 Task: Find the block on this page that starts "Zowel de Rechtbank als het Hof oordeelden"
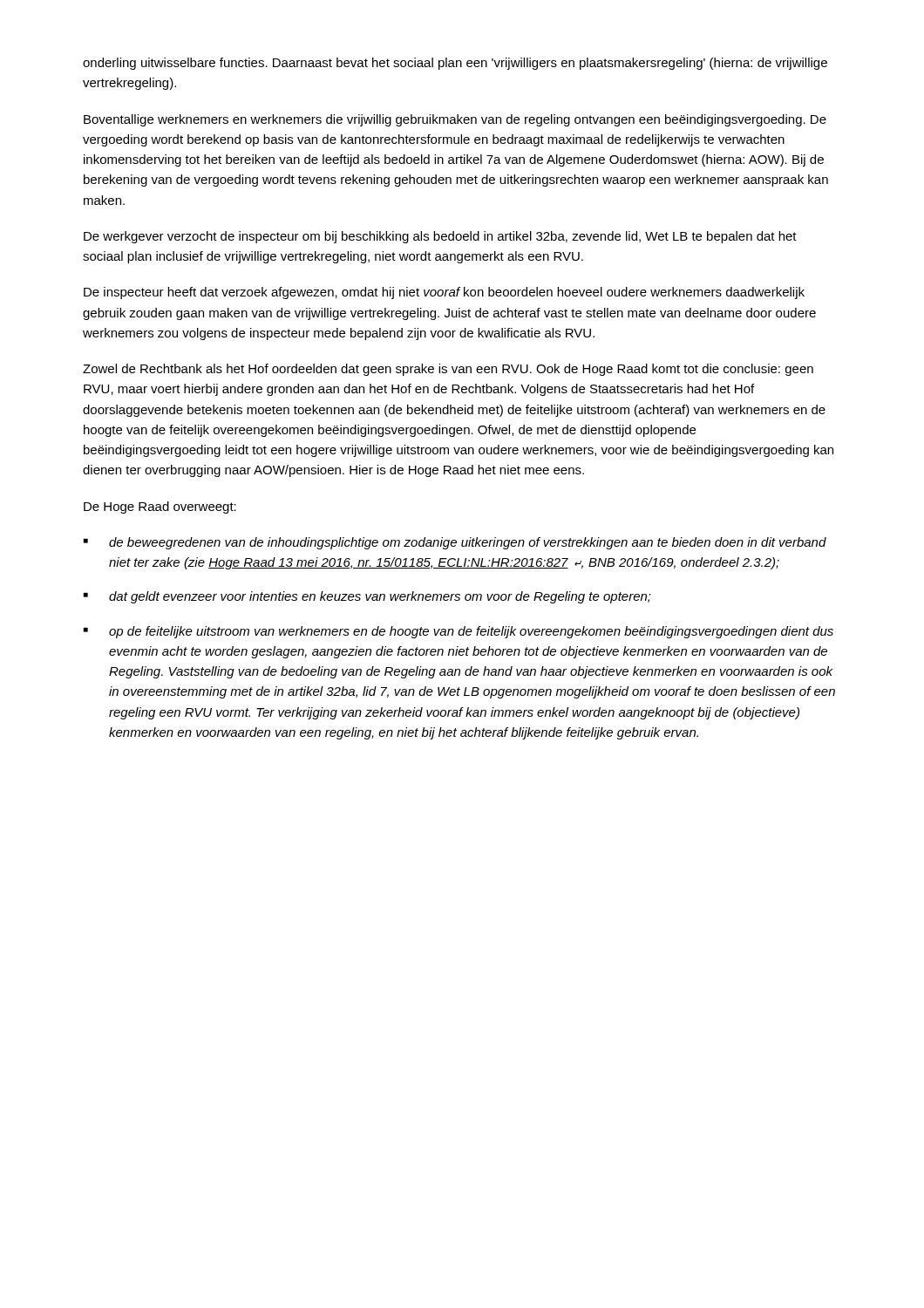[459, 419]
